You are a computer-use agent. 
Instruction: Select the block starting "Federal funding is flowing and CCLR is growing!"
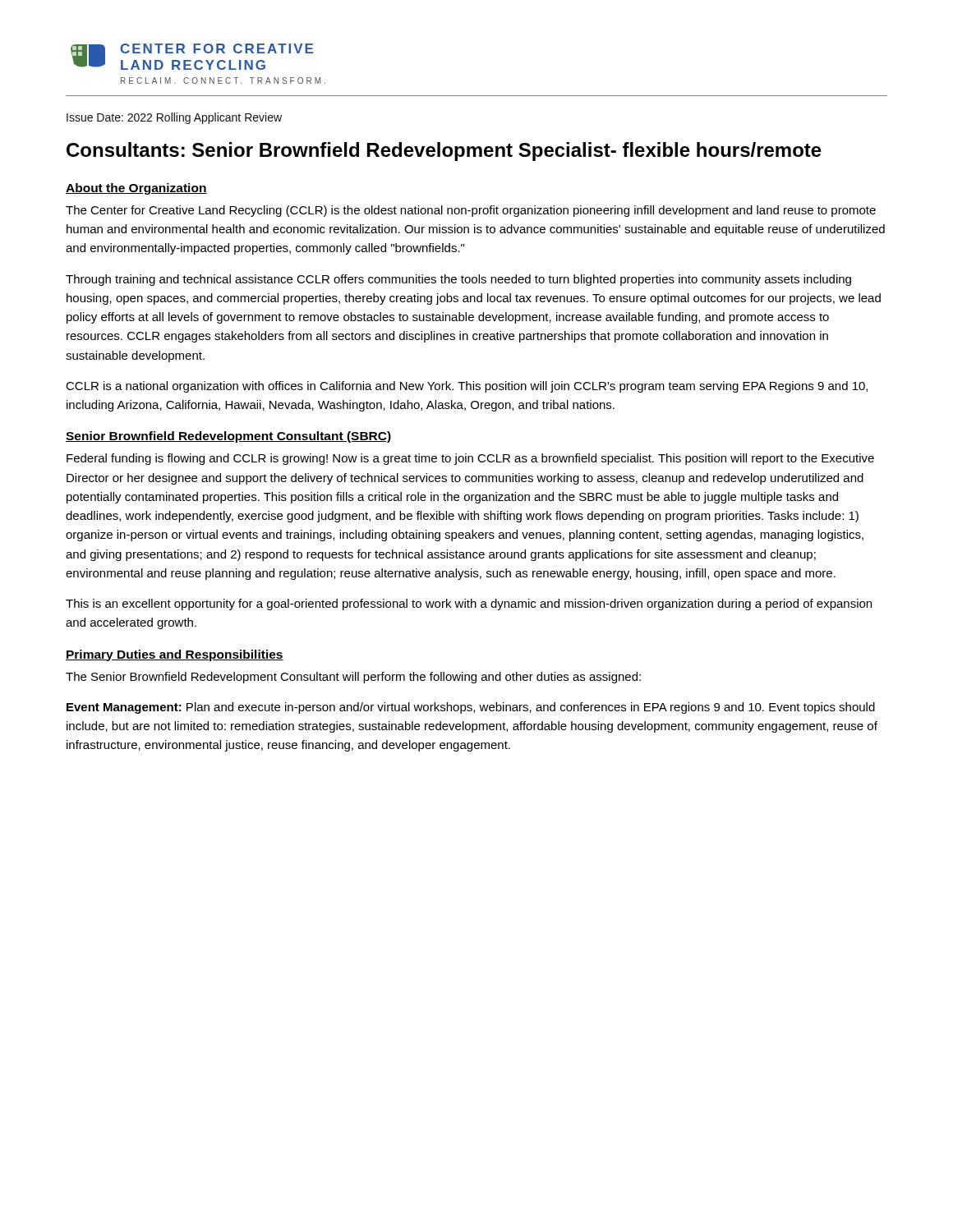[470, 515]
